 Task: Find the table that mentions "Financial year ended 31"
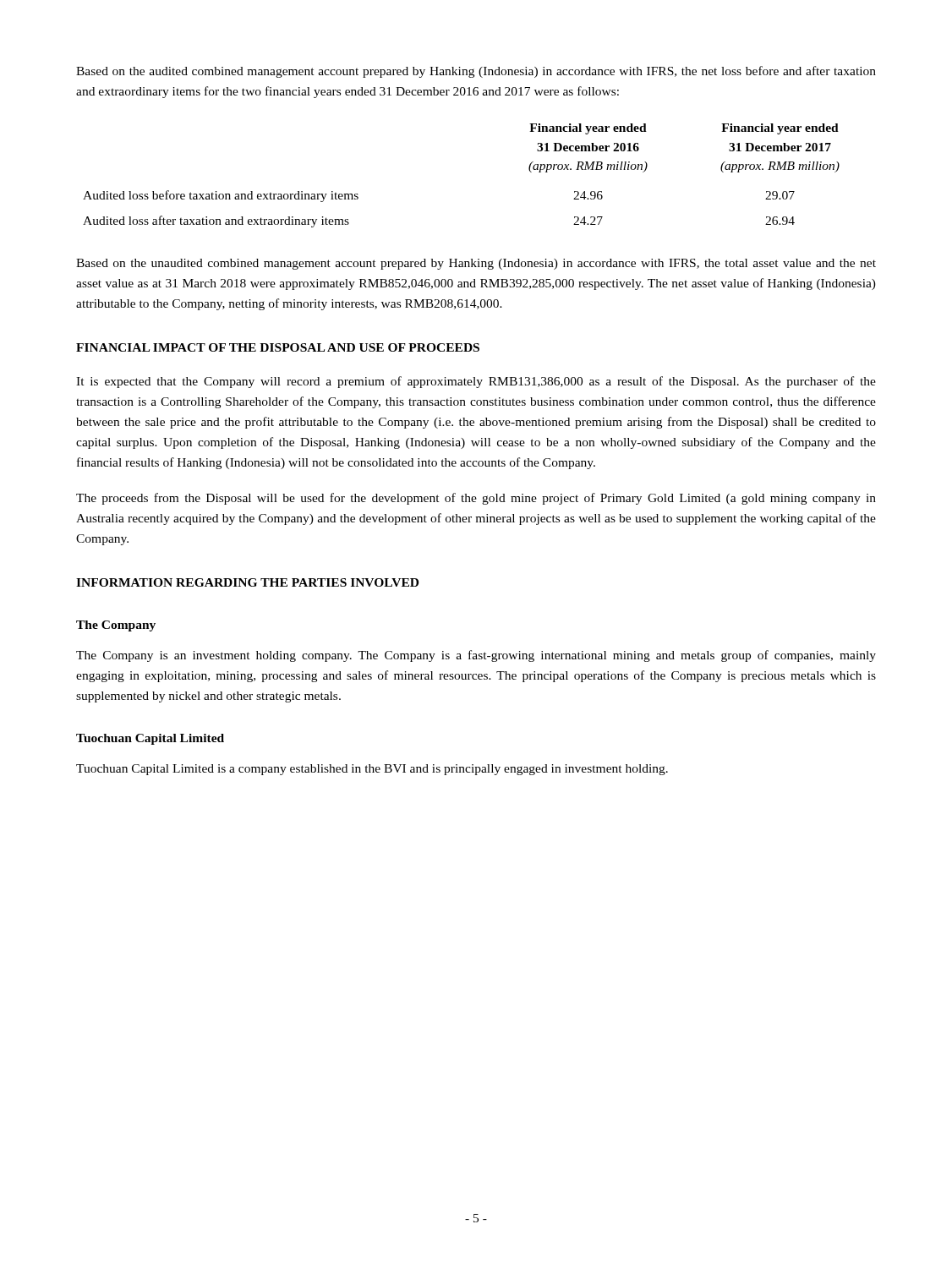pos(476,175)
